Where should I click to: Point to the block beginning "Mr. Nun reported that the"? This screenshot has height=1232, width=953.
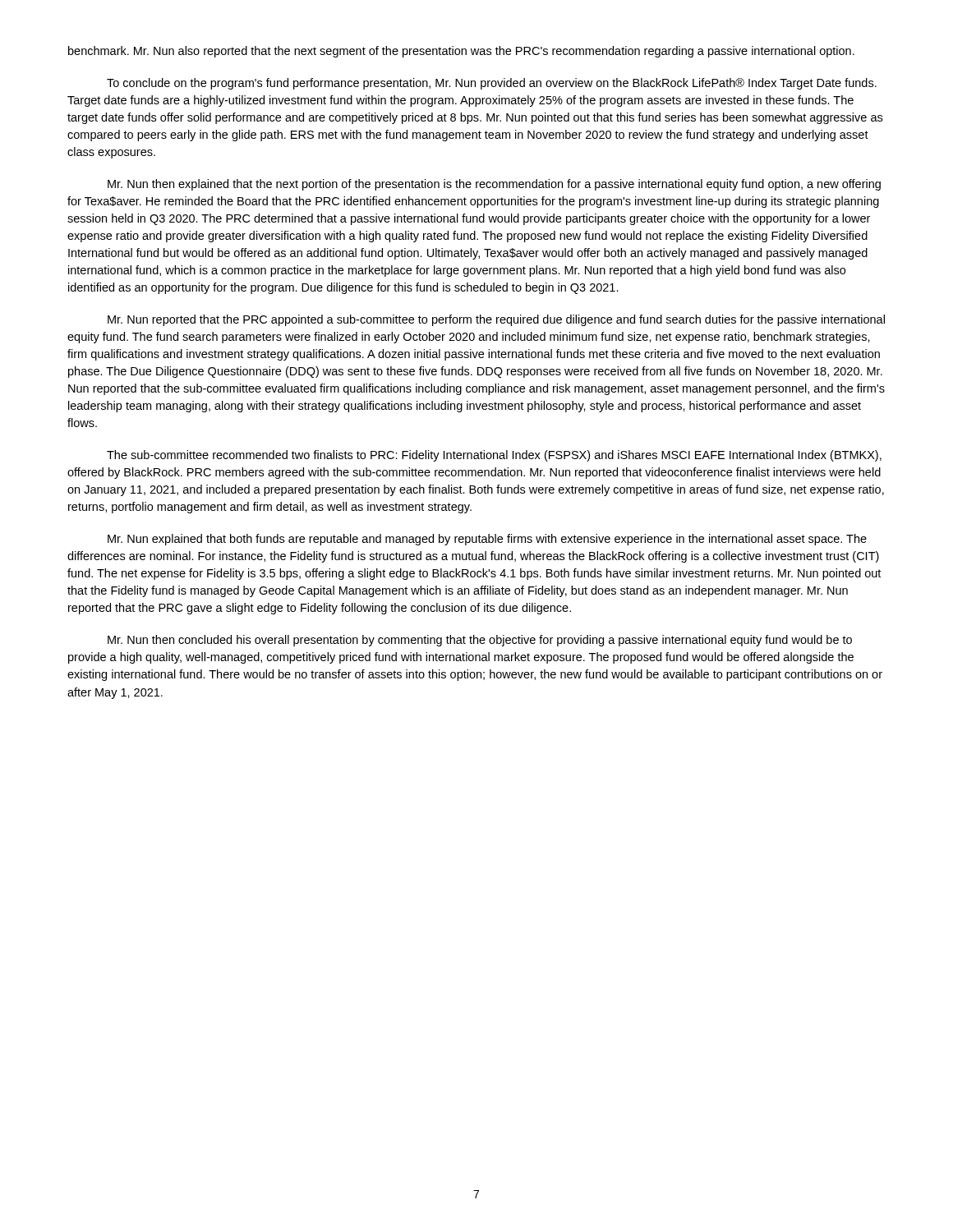[x=476, y=371]
